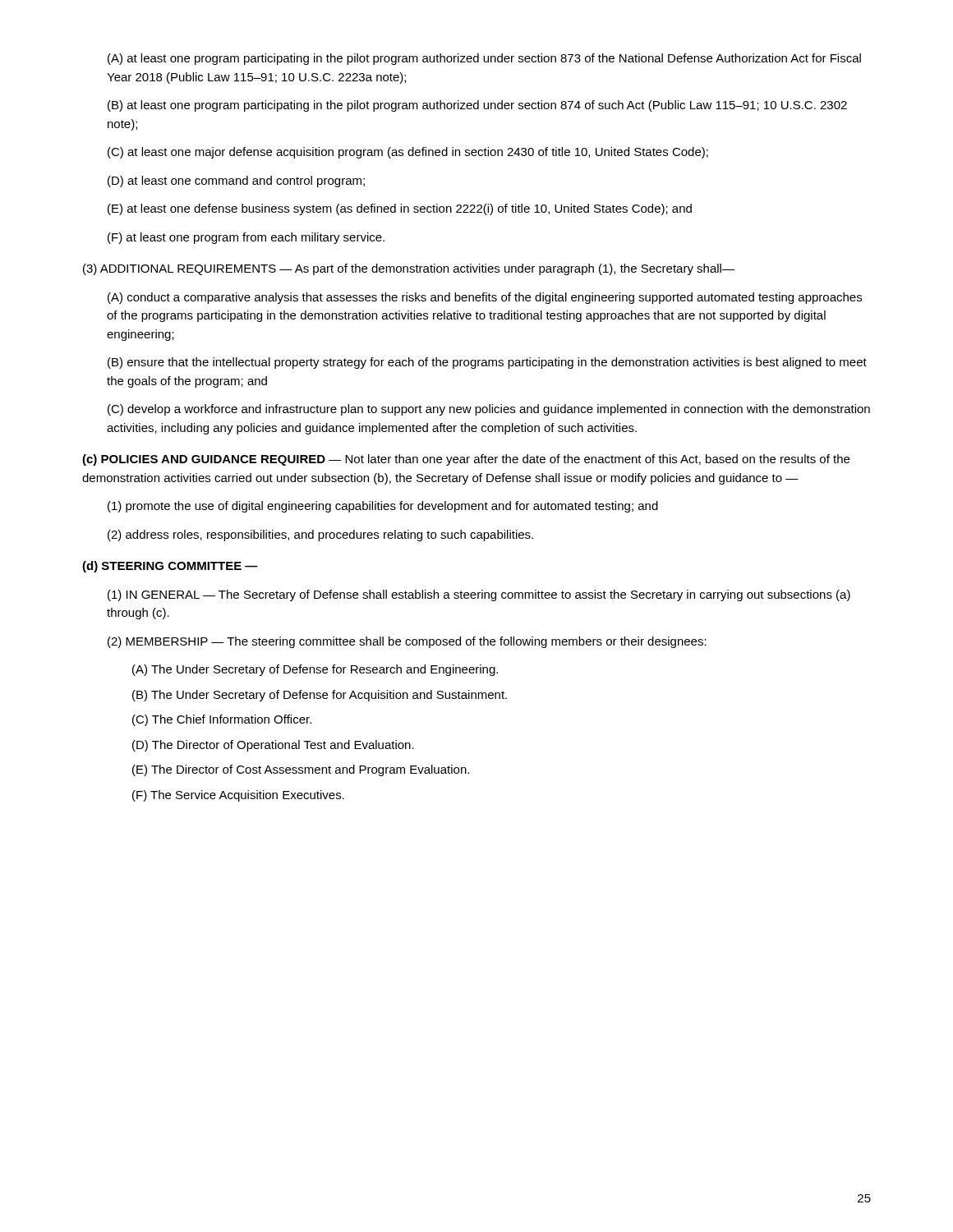
Task: Navigate to the text starting "(3) ADDITIONAL REQUIREMENTS — As"
Action: (x=408, y=268)
